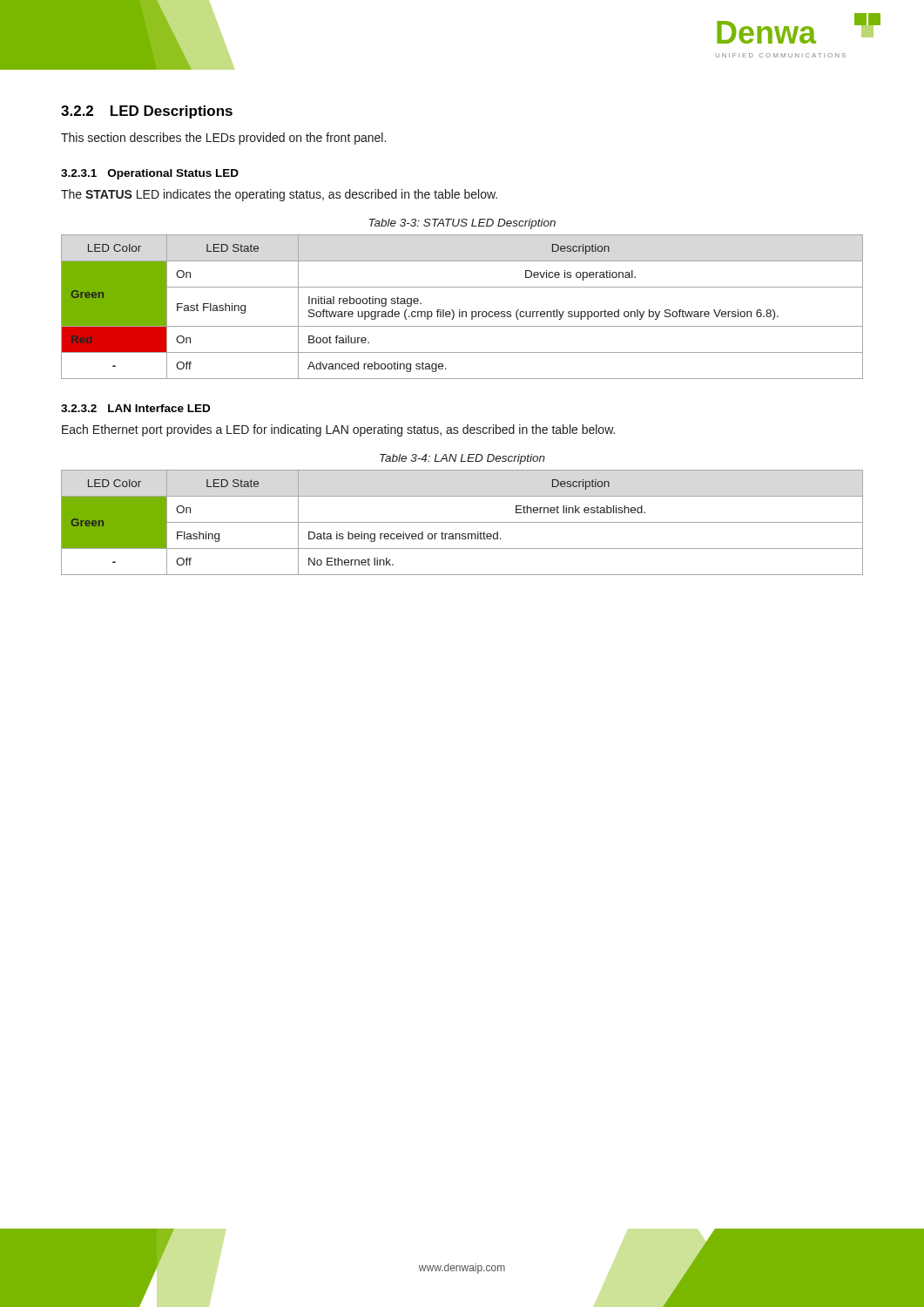
Task: Select the caption that says "Table 3-4: LAN LED Description"
Action: pyautogui.click(x=462, y=458)
